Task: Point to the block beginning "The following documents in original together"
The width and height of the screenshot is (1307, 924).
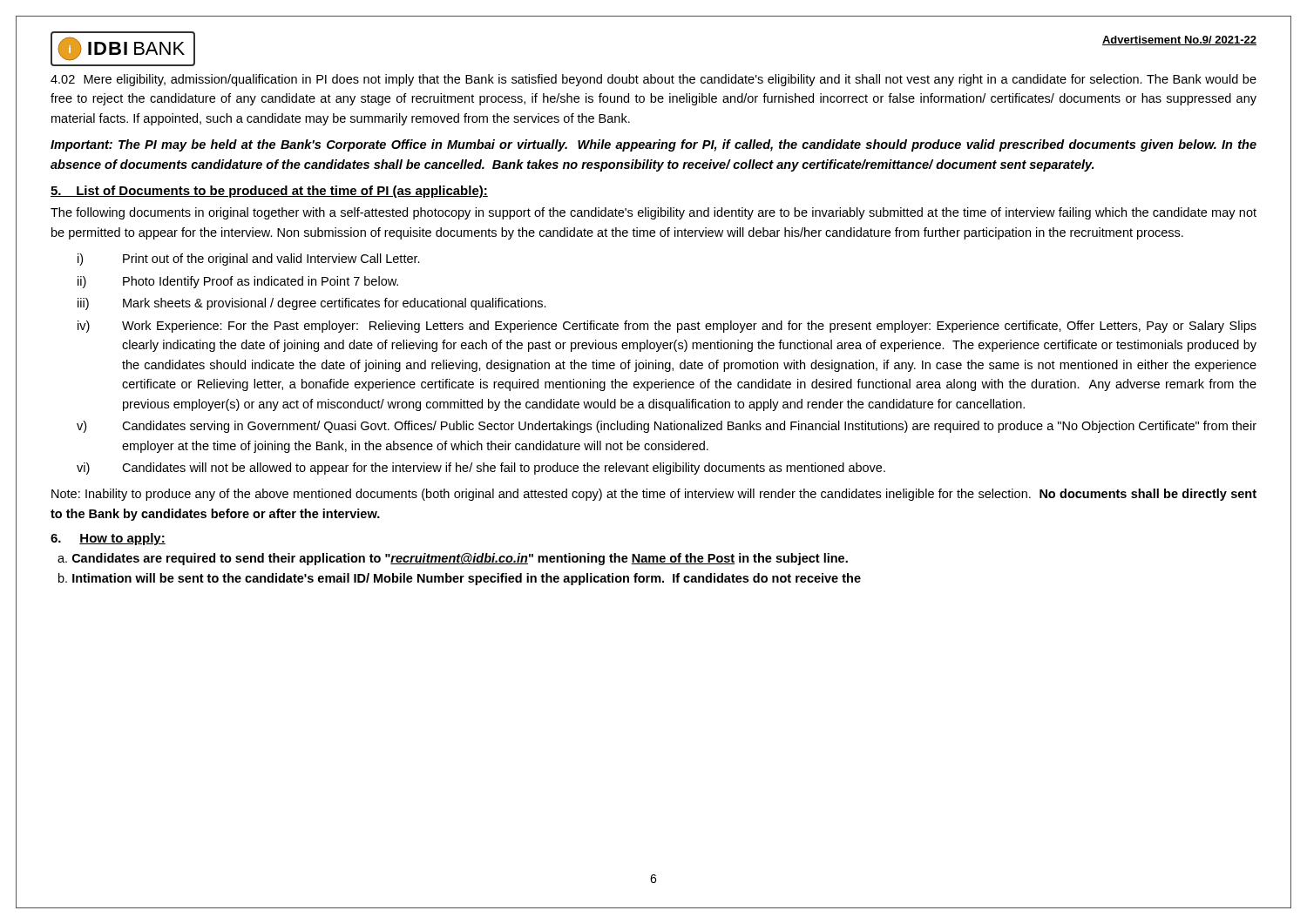Action: [x=654, y=223]
